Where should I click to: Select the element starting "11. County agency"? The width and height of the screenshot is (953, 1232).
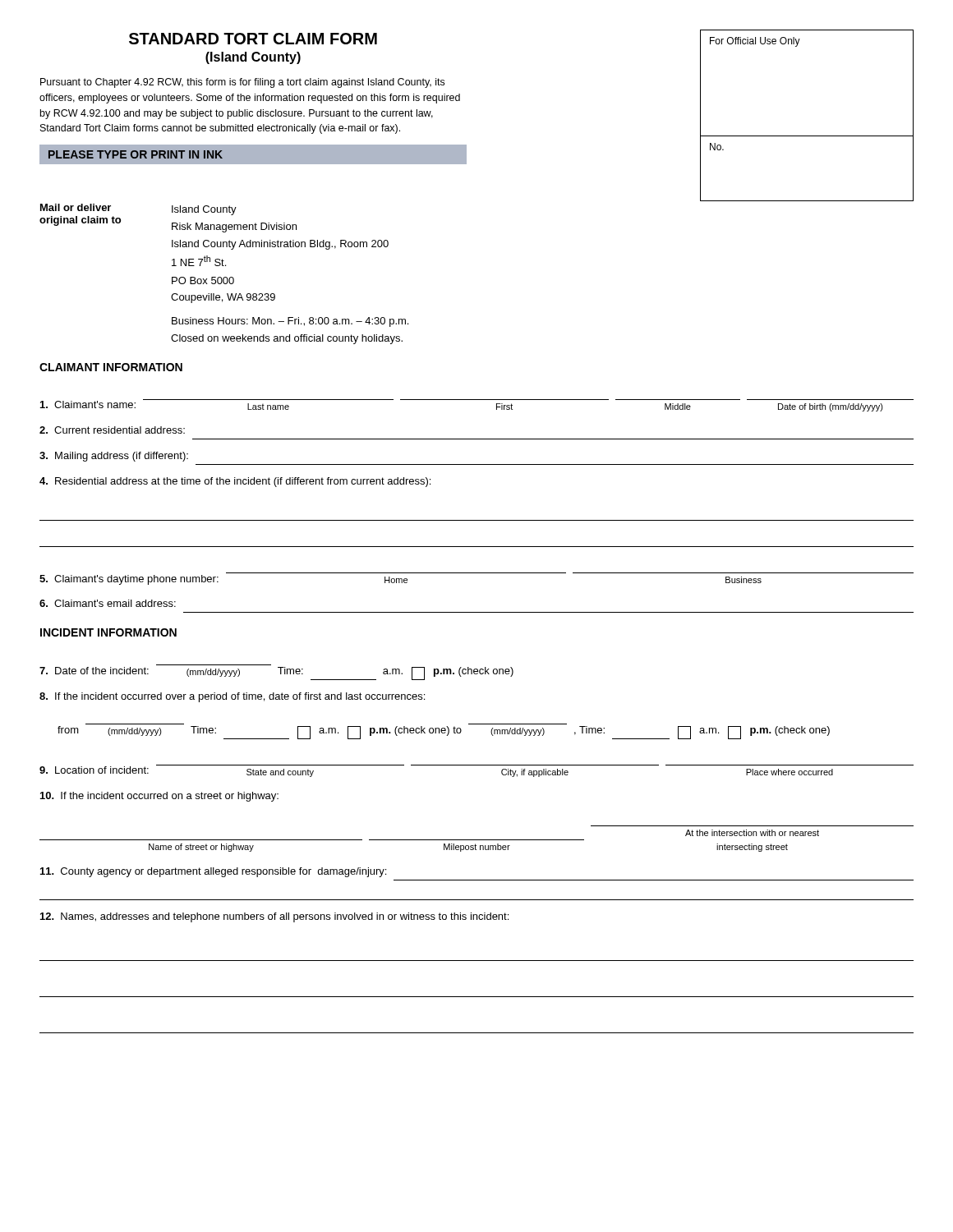pos(476,882)
